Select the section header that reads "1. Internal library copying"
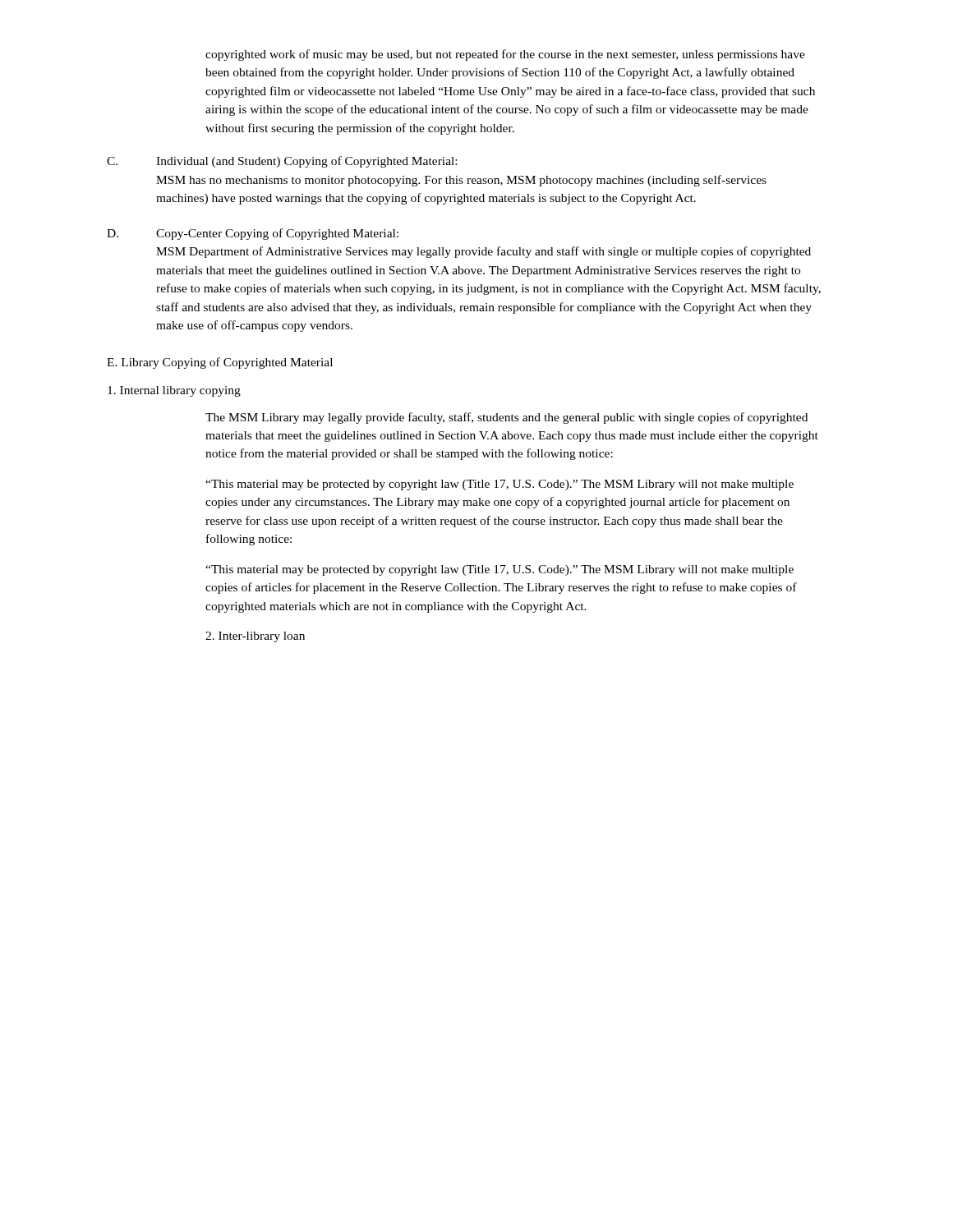This screenshot has width=953, height=1232. point(174,391)
